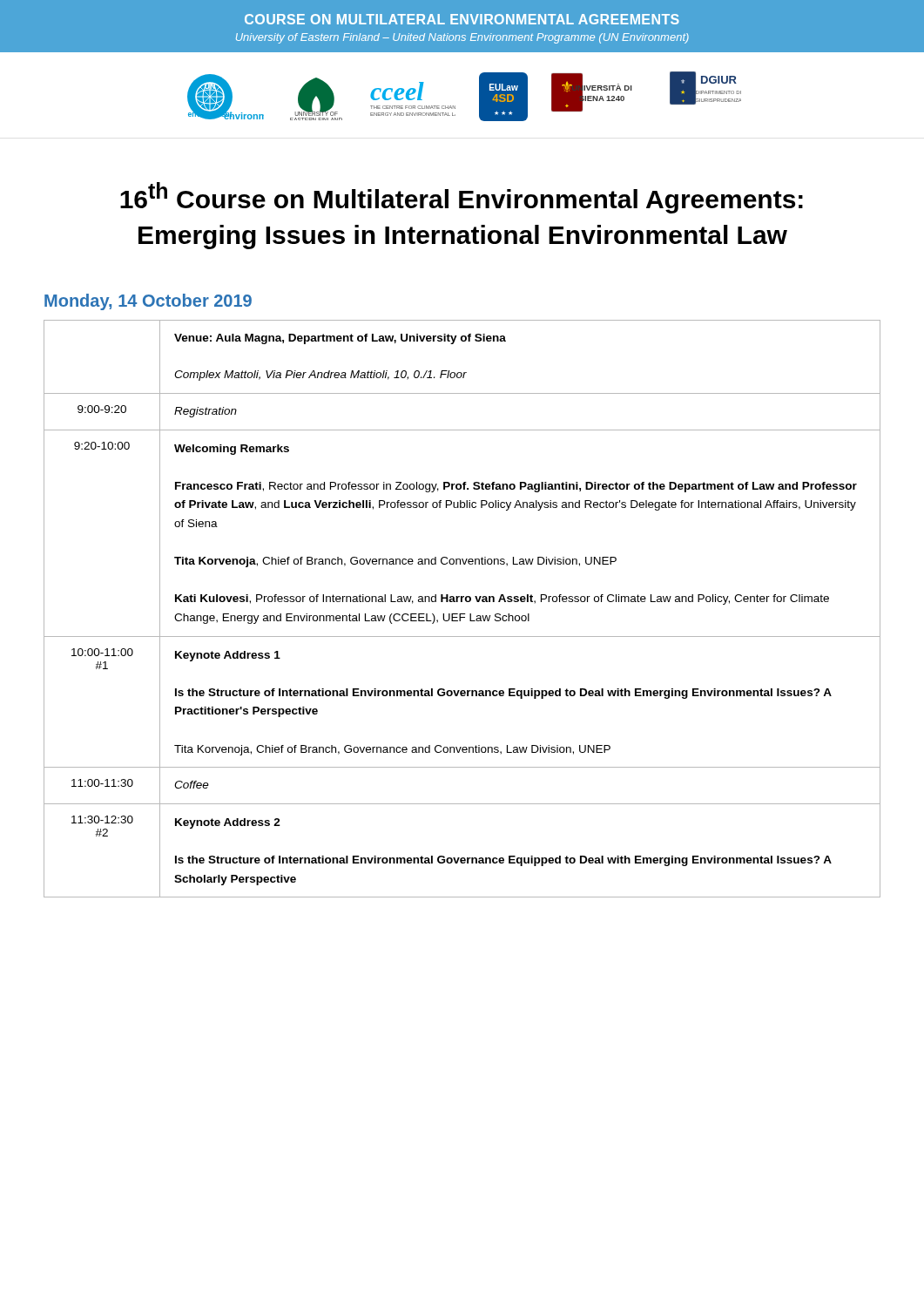Screen dimensions: 1307x924
Task: Find the table that mentions "Welcoming Remarks Francesco Frati ,"
Action: click(x=462, y=609)
